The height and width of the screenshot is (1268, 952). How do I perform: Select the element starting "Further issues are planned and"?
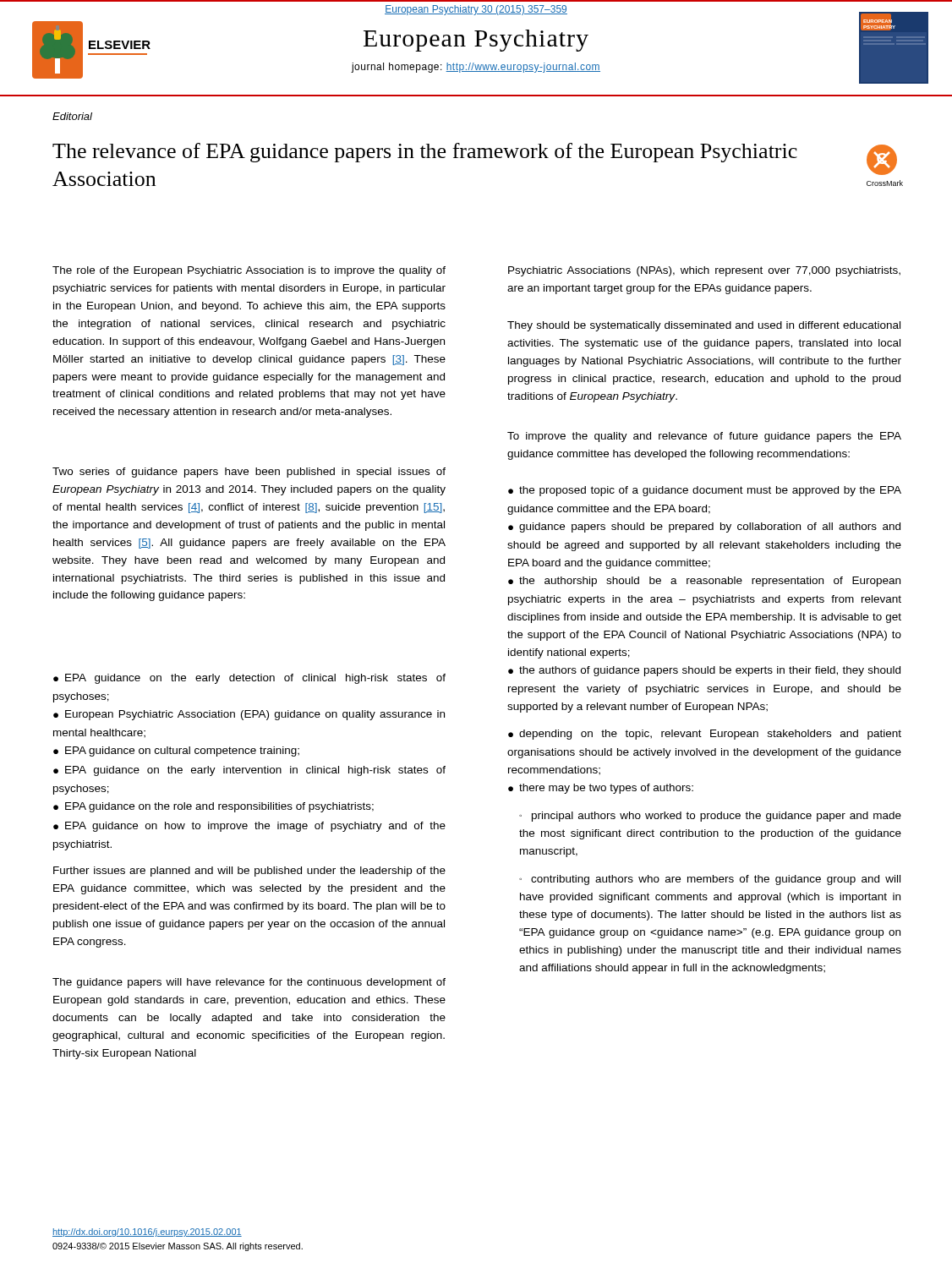[249, 906]
